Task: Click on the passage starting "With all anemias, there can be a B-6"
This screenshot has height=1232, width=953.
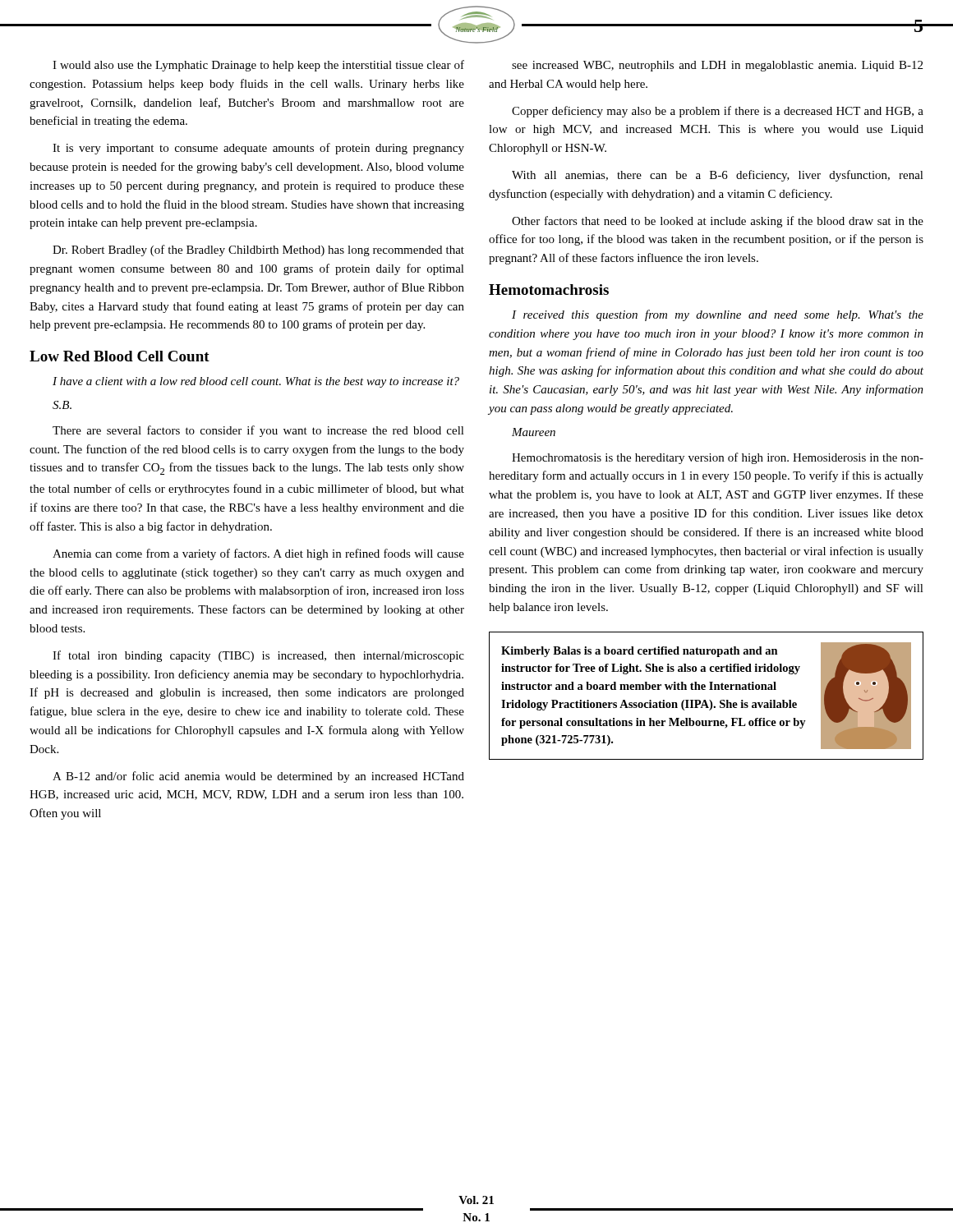Action: click(x=706, y=185)
